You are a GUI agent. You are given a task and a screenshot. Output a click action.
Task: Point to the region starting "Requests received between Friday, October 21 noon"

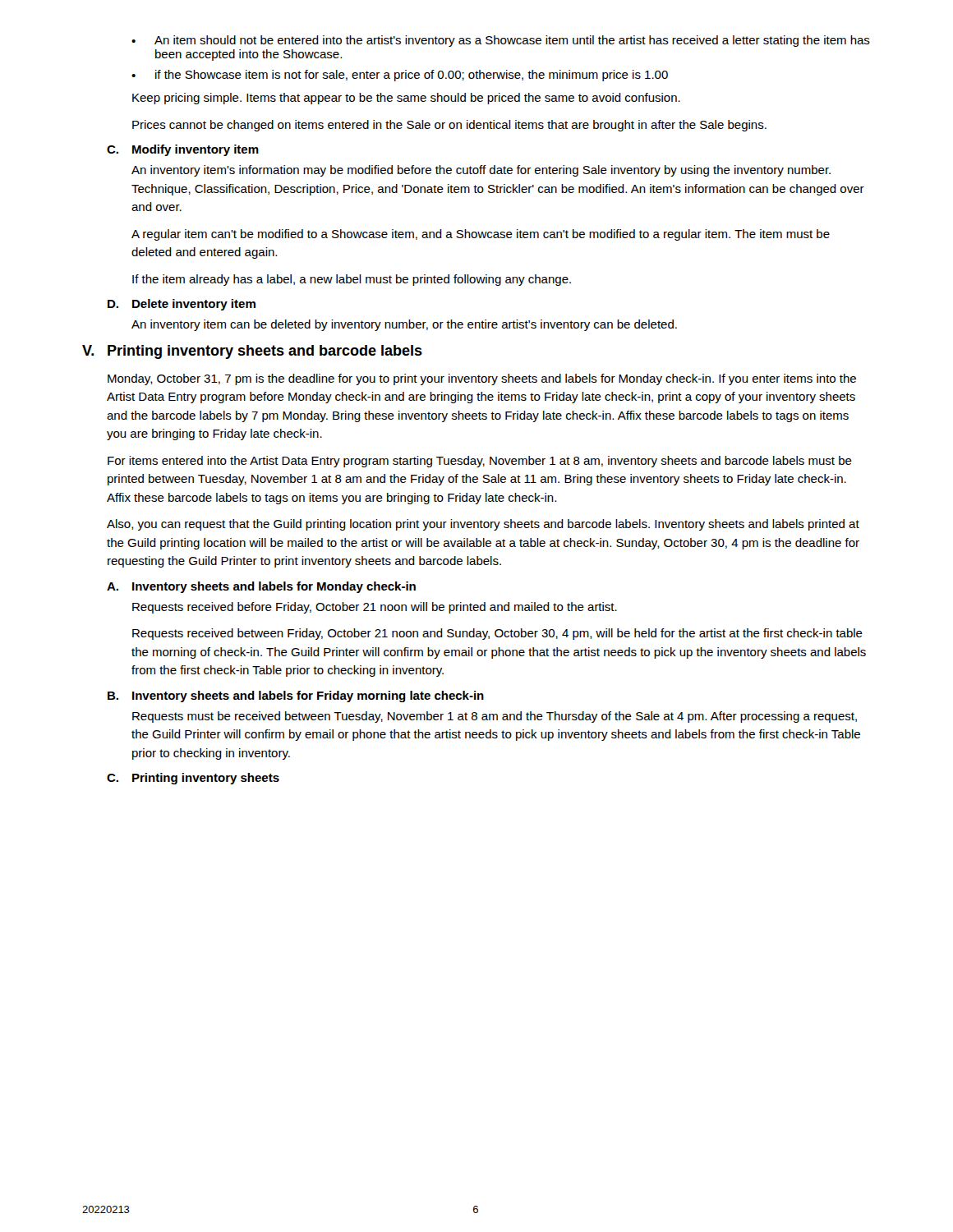tap(499, 651)
